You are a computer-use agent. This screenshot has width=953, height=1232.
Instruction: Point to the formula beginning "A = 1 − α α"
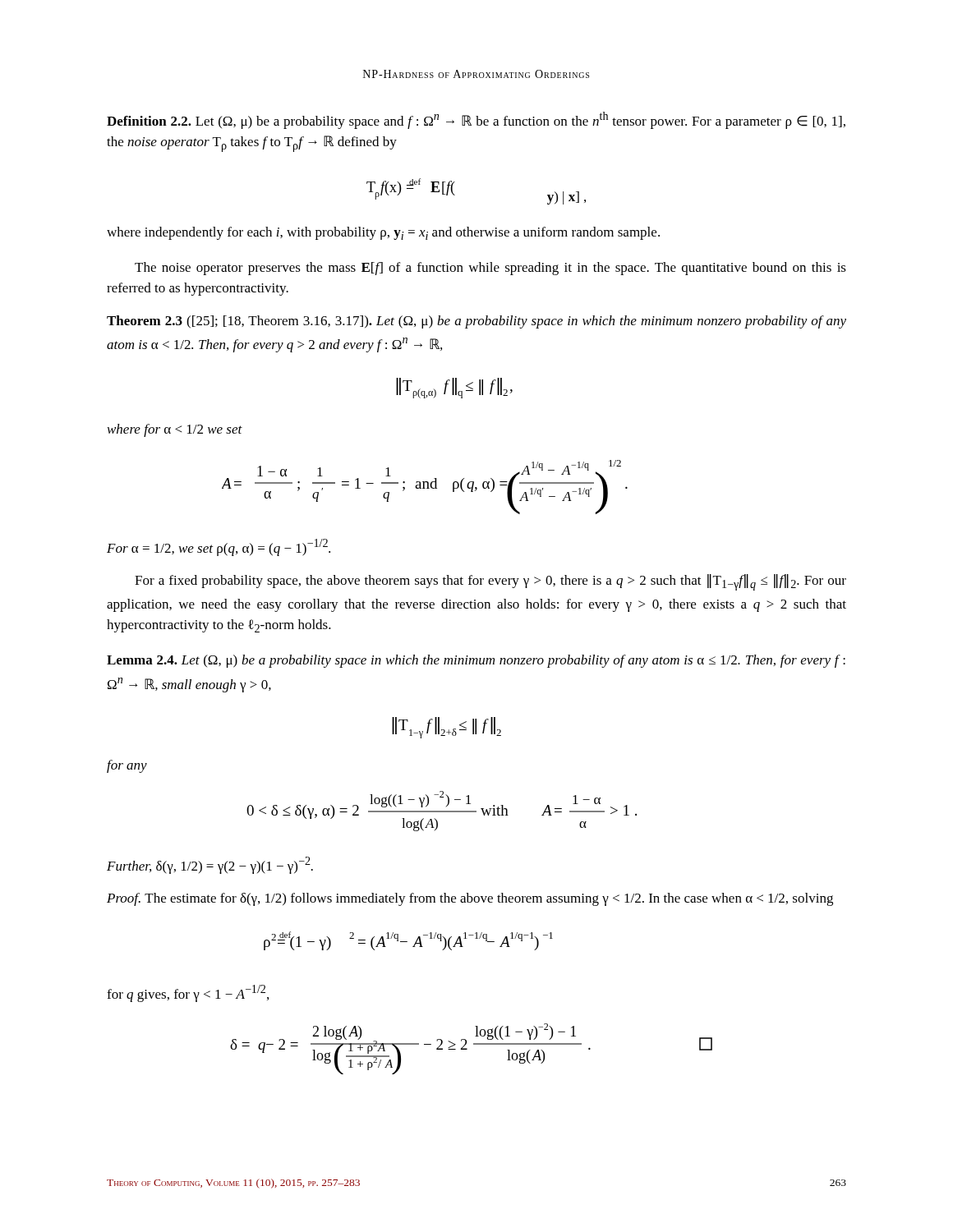click(476, 484)
